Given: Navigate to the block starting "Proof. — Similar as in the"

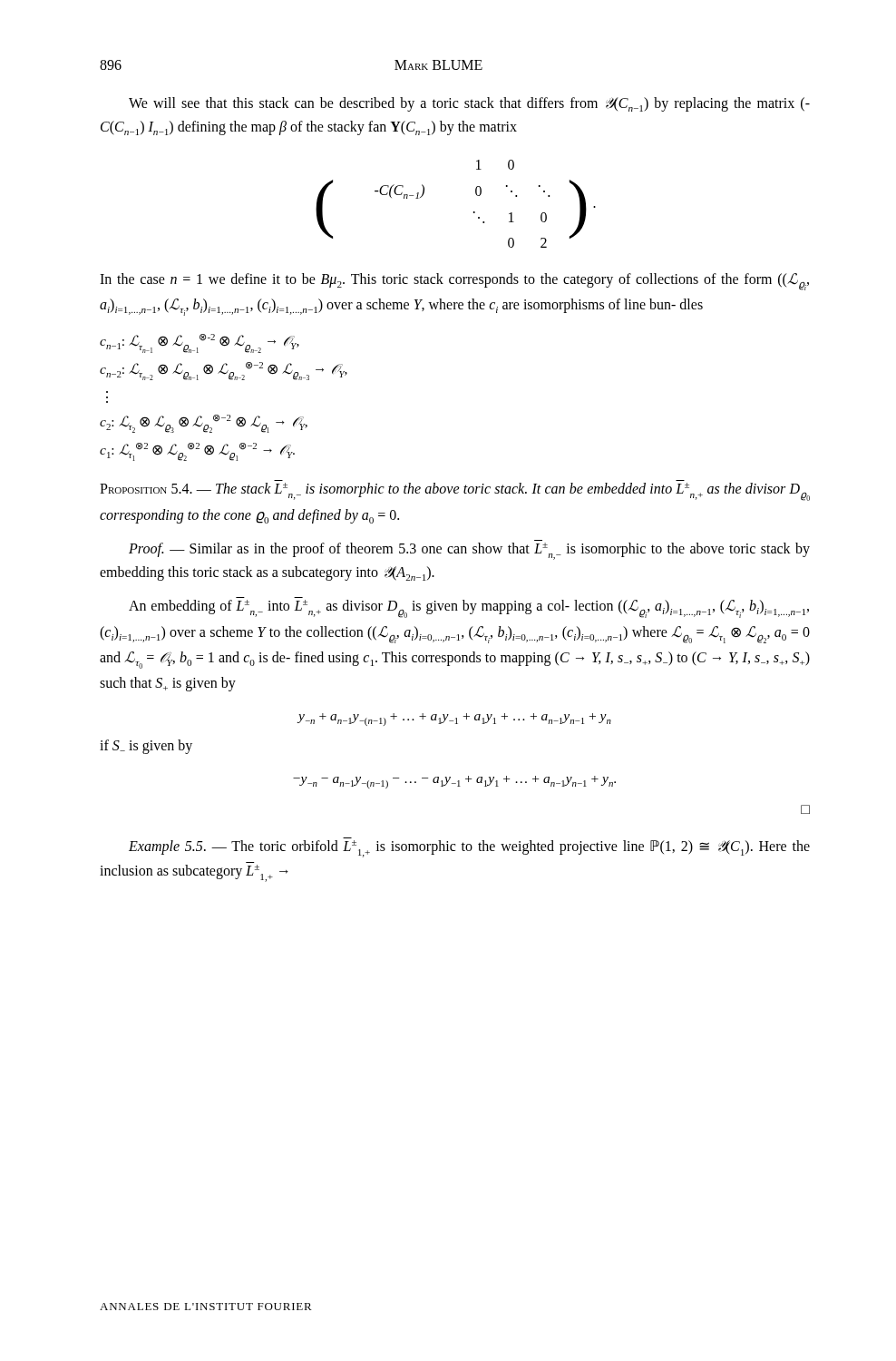Looking at the screenshot, I should (x=455, y=561).
